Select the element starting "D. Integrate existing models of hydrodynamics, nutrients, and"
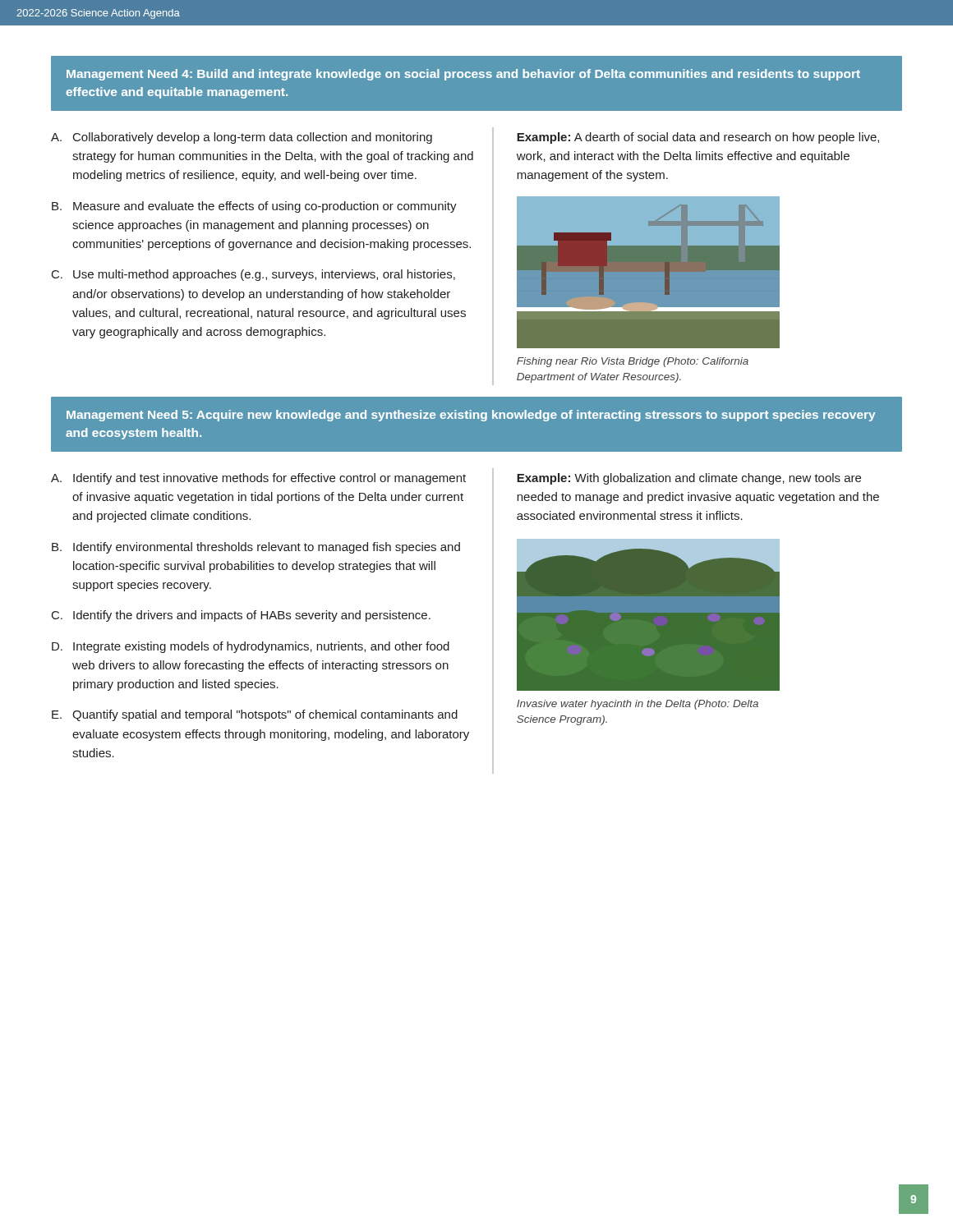953x1232 pixels. (x=262, y=665)
